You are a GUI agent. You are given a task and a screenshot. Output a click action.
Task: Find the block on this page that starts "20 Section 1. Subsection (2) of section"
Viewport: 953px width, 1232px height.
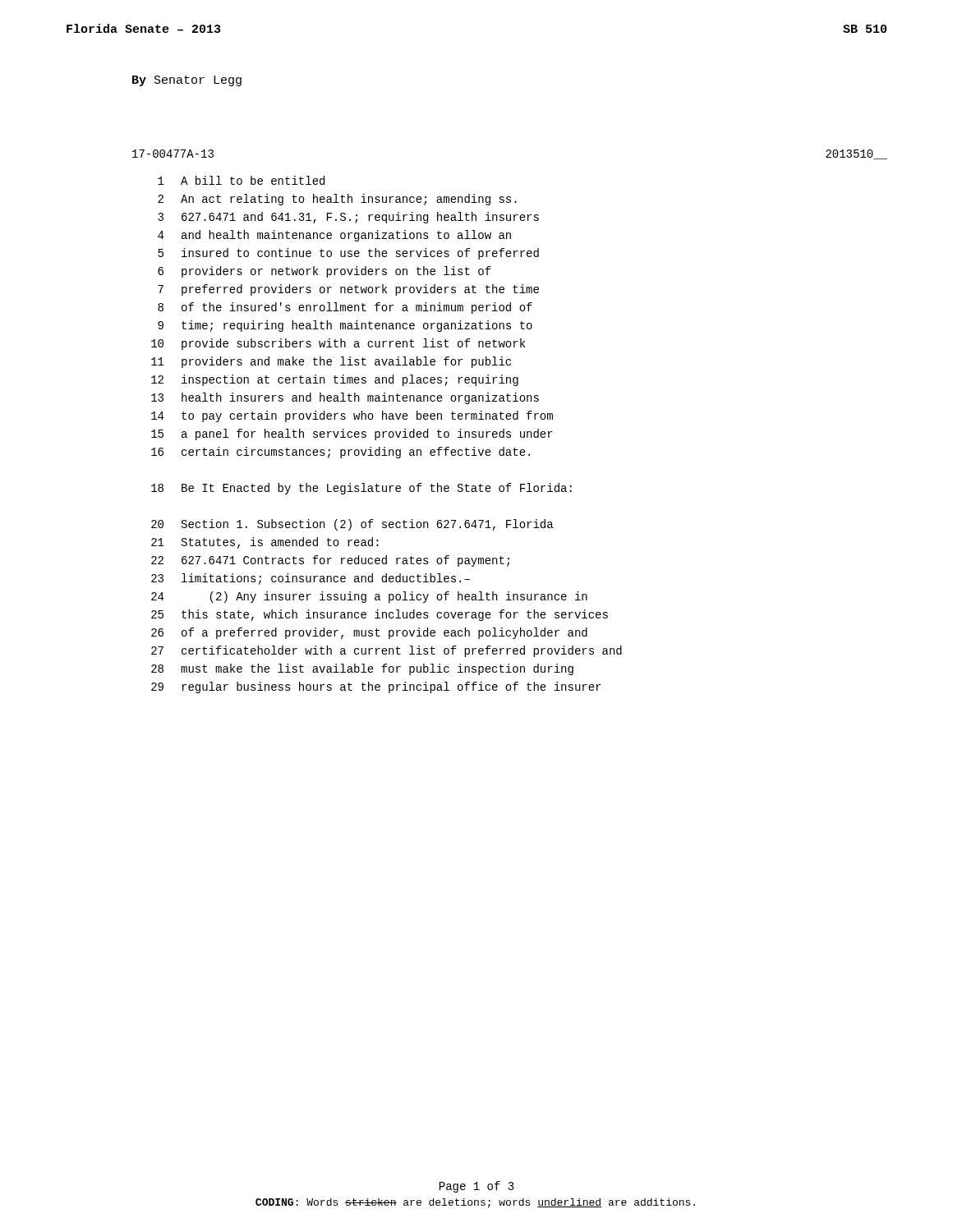(x=509, y=525)
